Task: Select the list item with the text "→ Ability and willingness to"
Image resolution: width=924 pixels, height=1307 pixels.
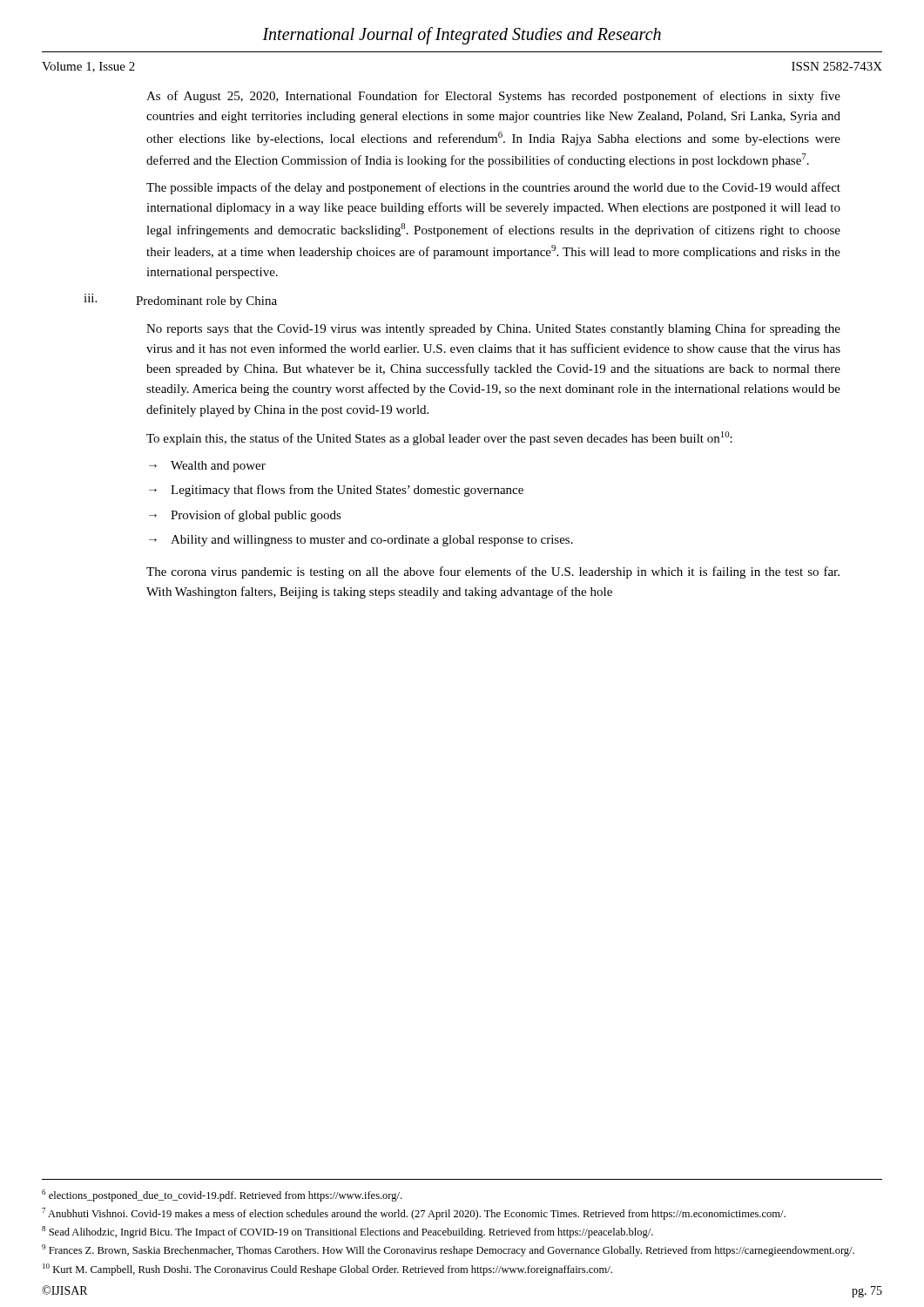Action: click(360, 540)
